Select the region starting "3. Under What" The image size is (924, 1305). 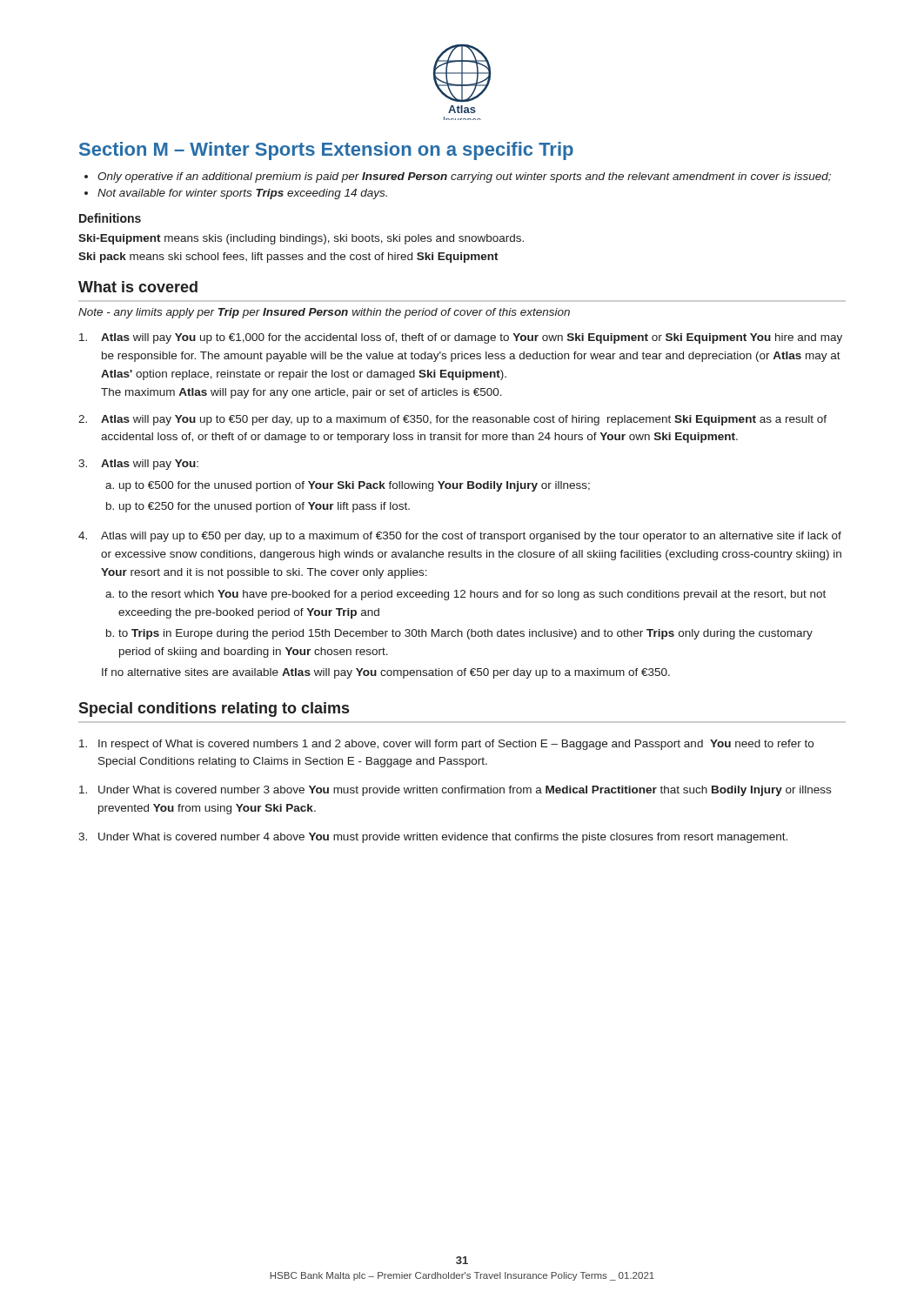click(433, 838)
